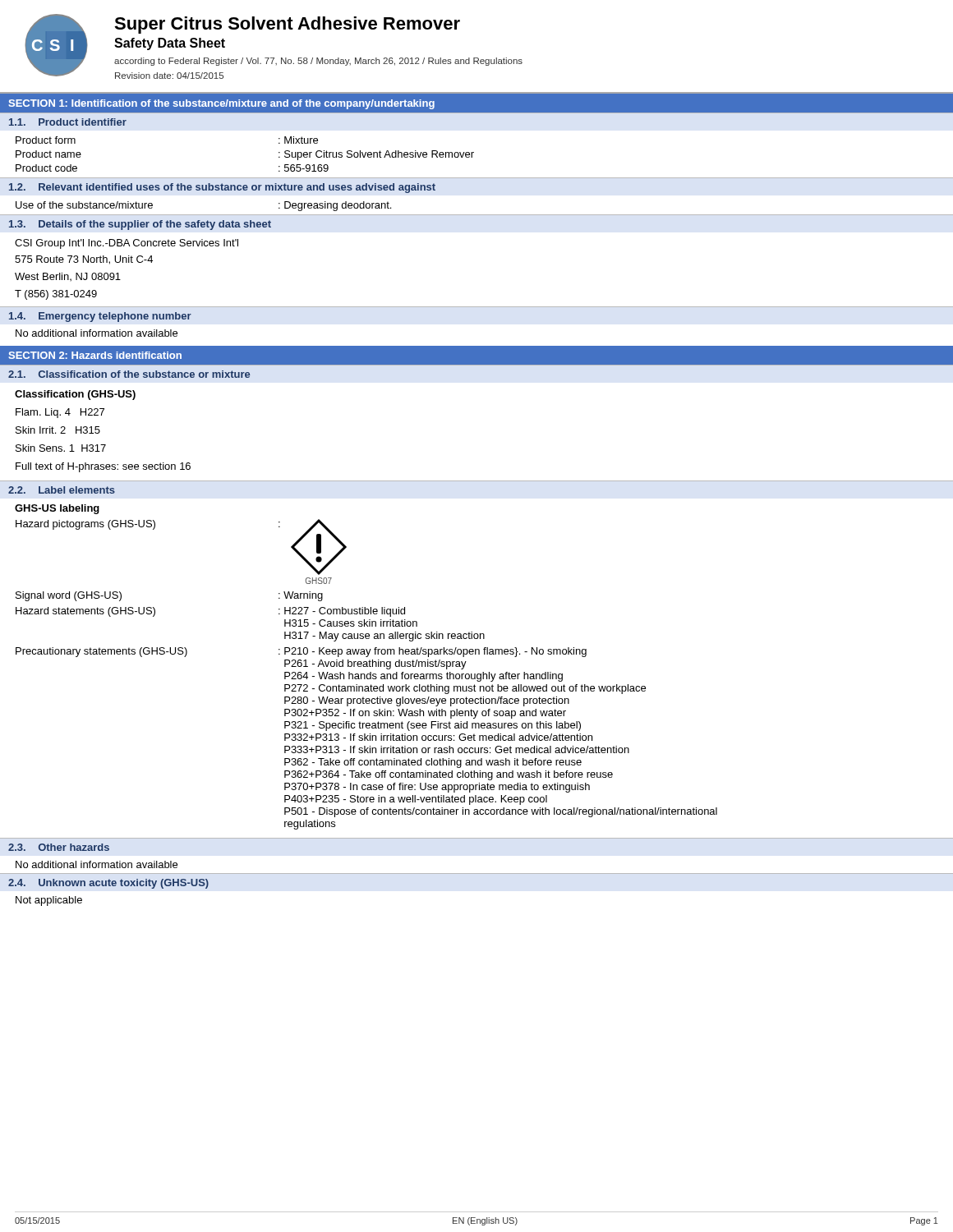Select the logo
Viewport: 953px width, 1232px height.
tap(56, 45)
